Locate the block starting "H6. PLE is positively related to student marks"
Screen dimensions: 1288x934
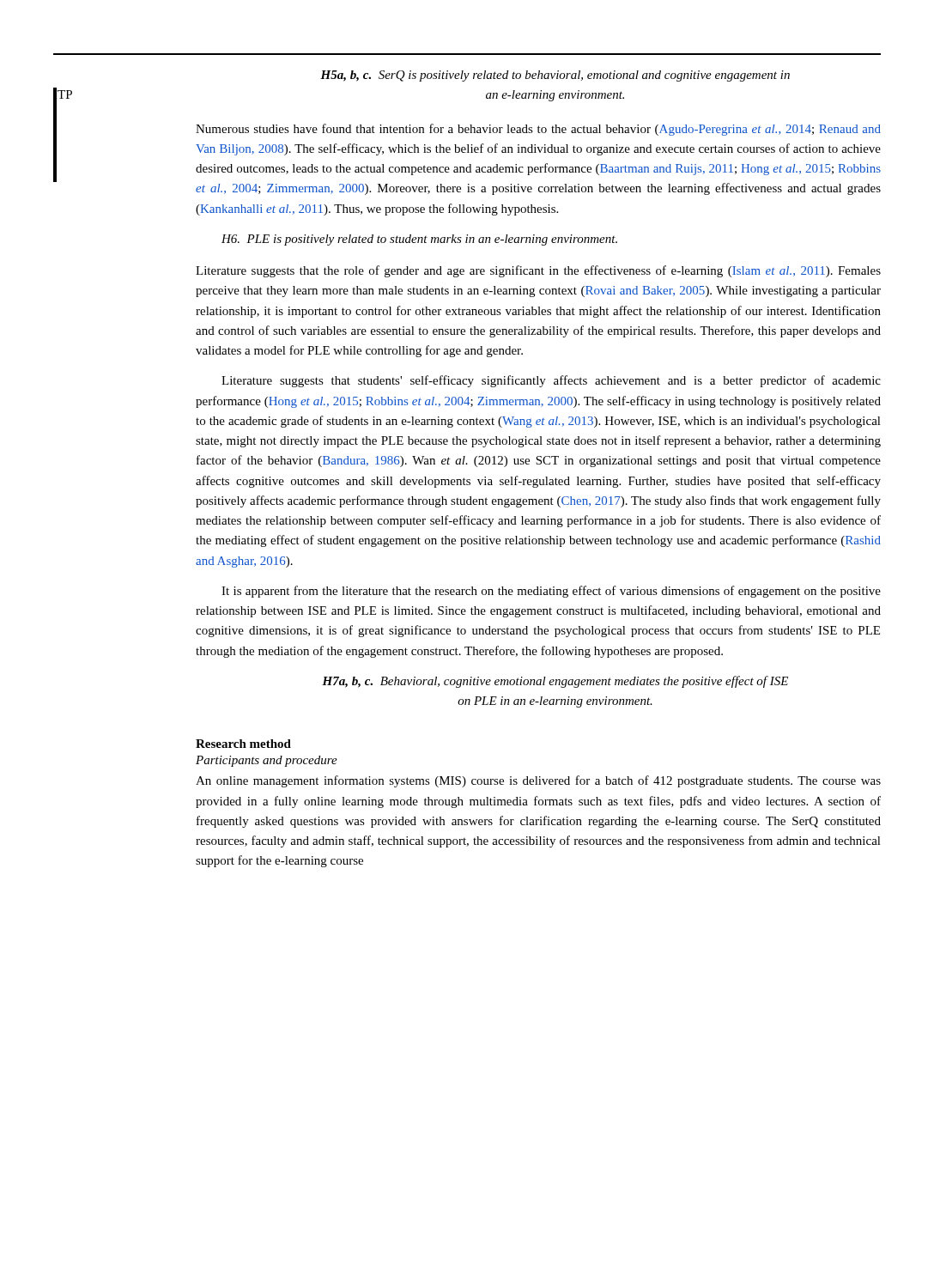420,238
